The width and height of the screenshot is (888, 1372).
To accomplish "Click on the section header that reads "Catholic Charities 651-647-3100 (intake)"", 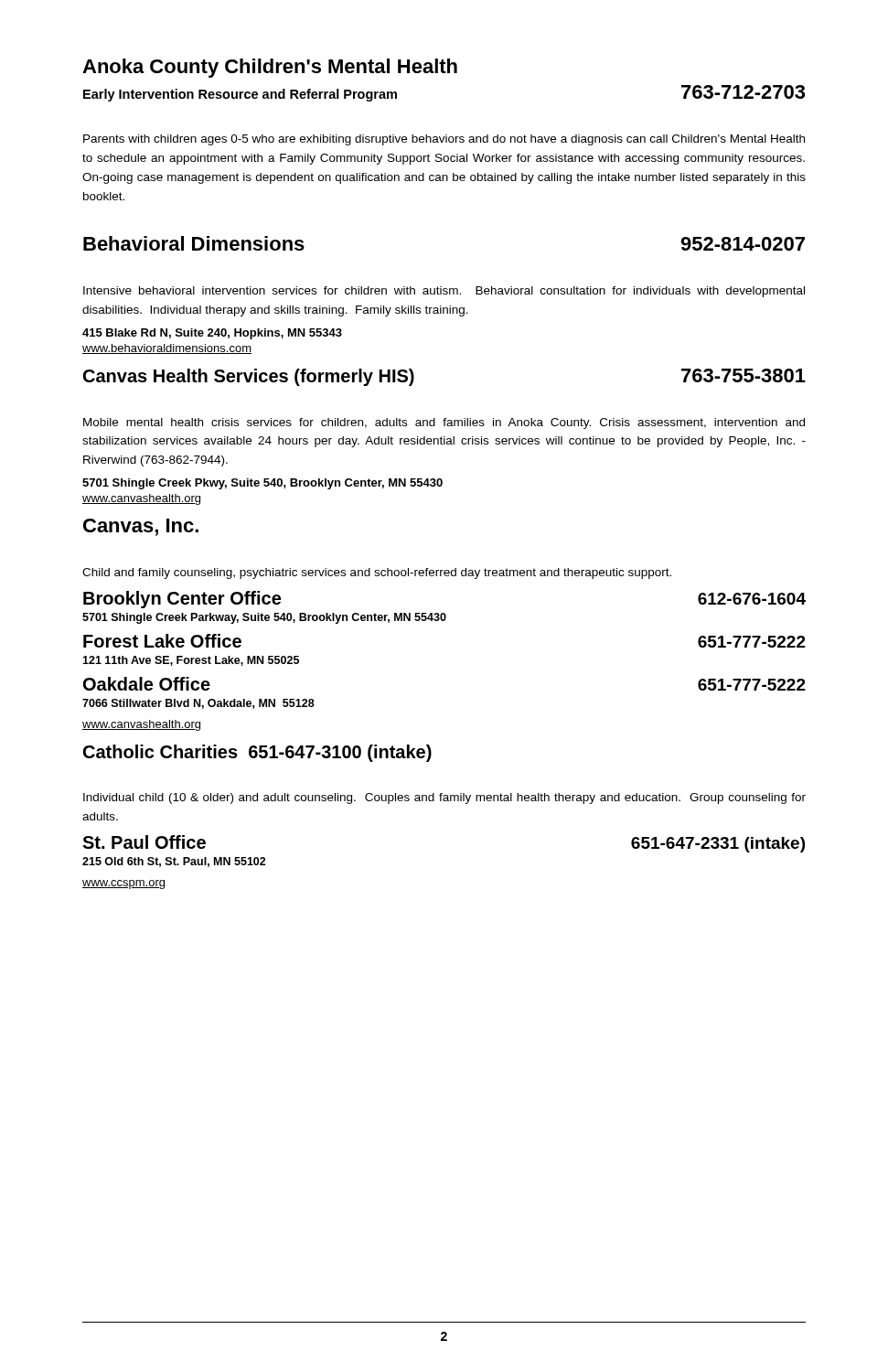I will point(257,753).
